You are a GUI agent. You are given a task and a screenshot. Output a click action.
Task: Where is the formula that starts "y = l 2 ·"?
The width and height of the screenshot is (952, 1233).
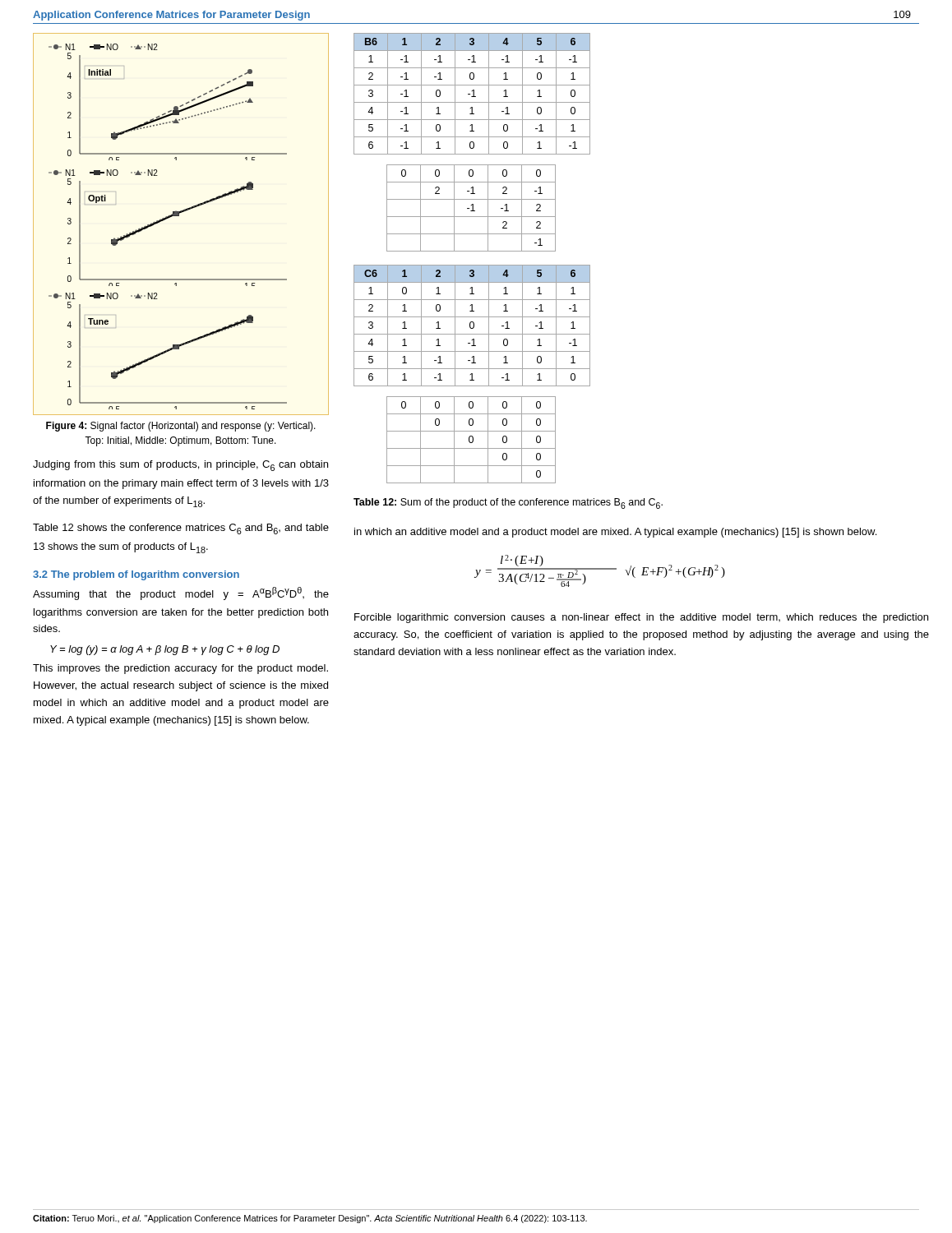(x=641, y=572)
